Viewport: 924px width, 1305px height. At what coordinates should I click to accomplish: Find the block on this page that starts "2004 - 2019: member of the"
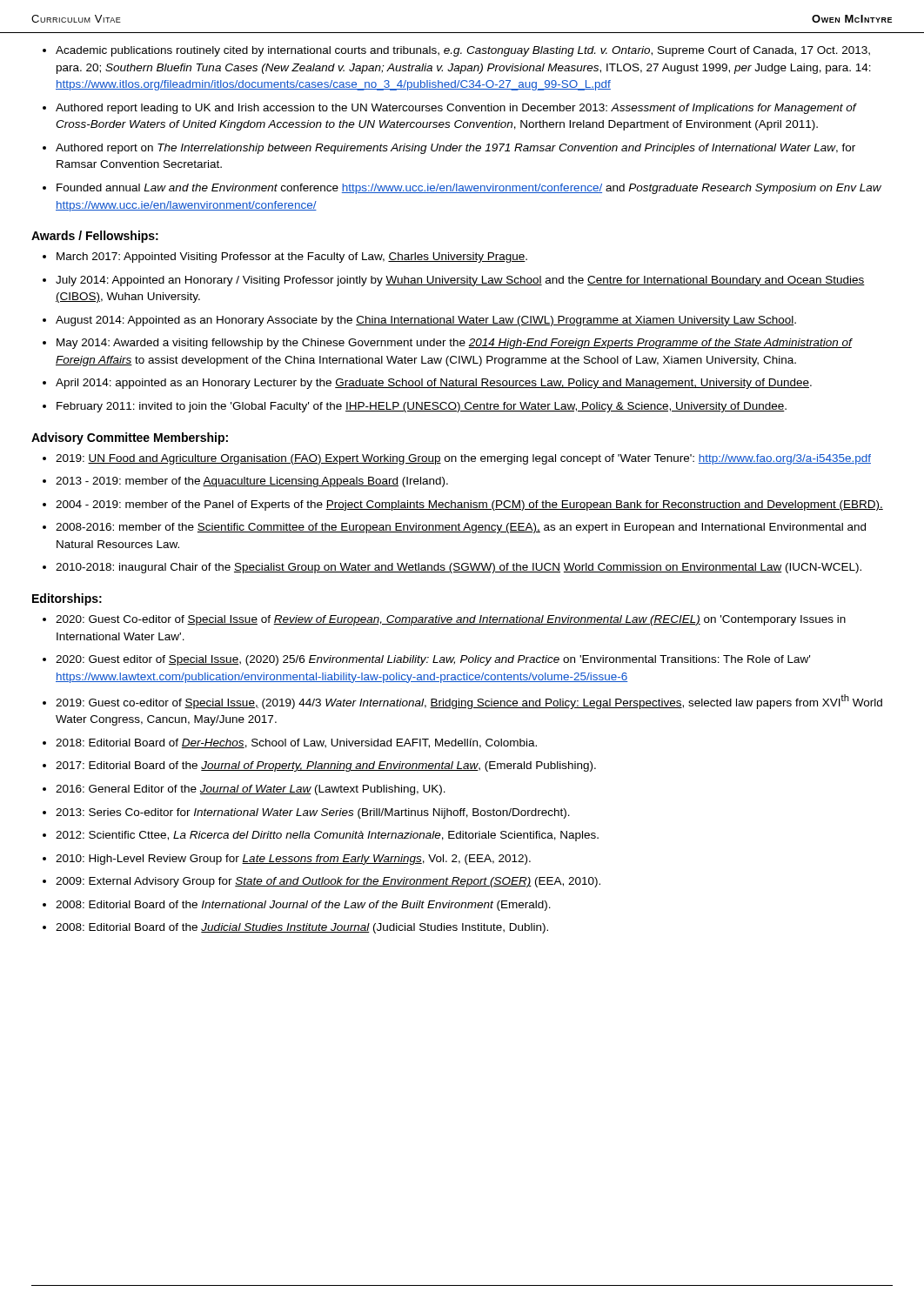(469, 504)
